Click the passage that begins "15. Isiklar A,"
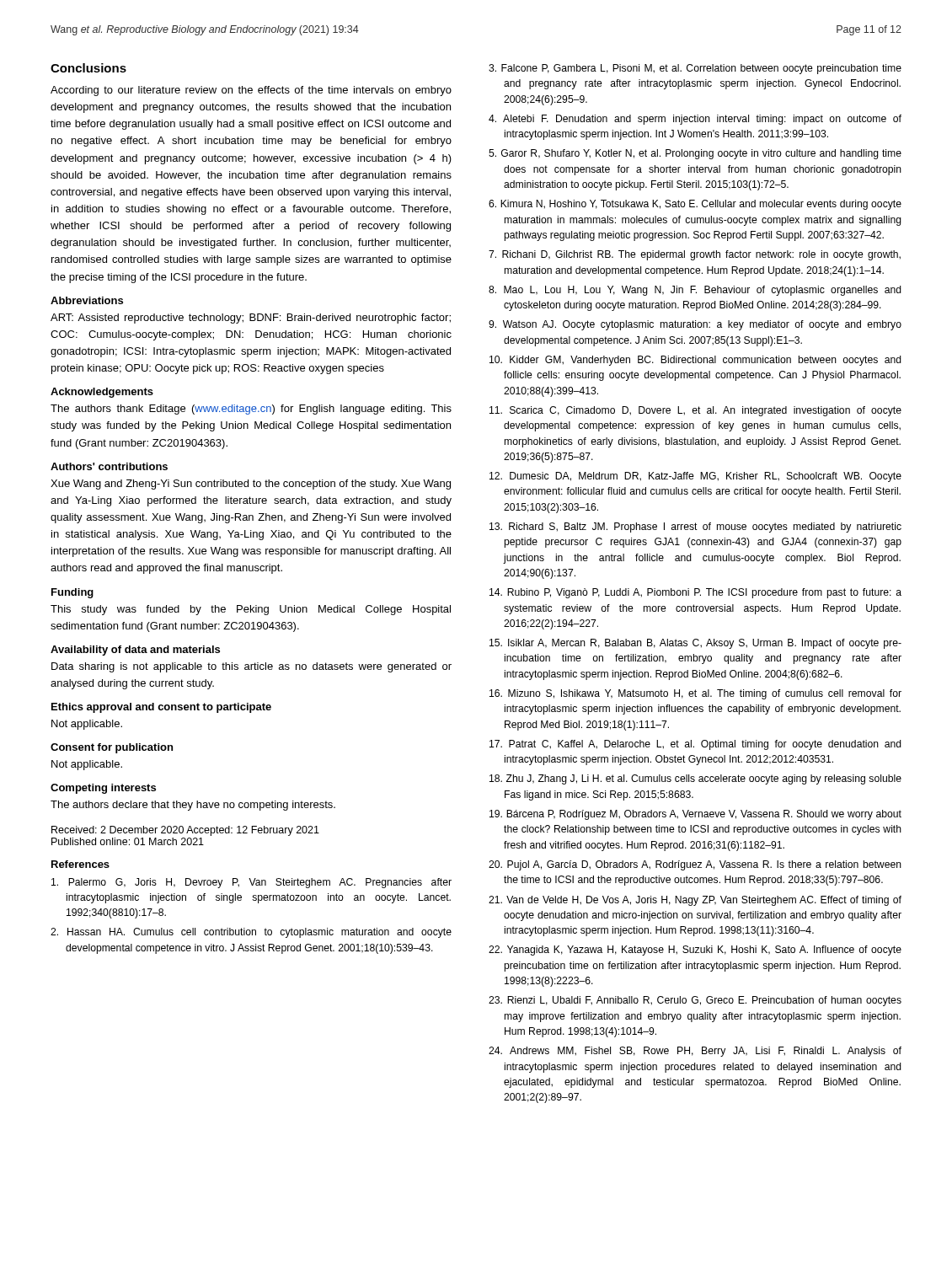 point(695,658)
